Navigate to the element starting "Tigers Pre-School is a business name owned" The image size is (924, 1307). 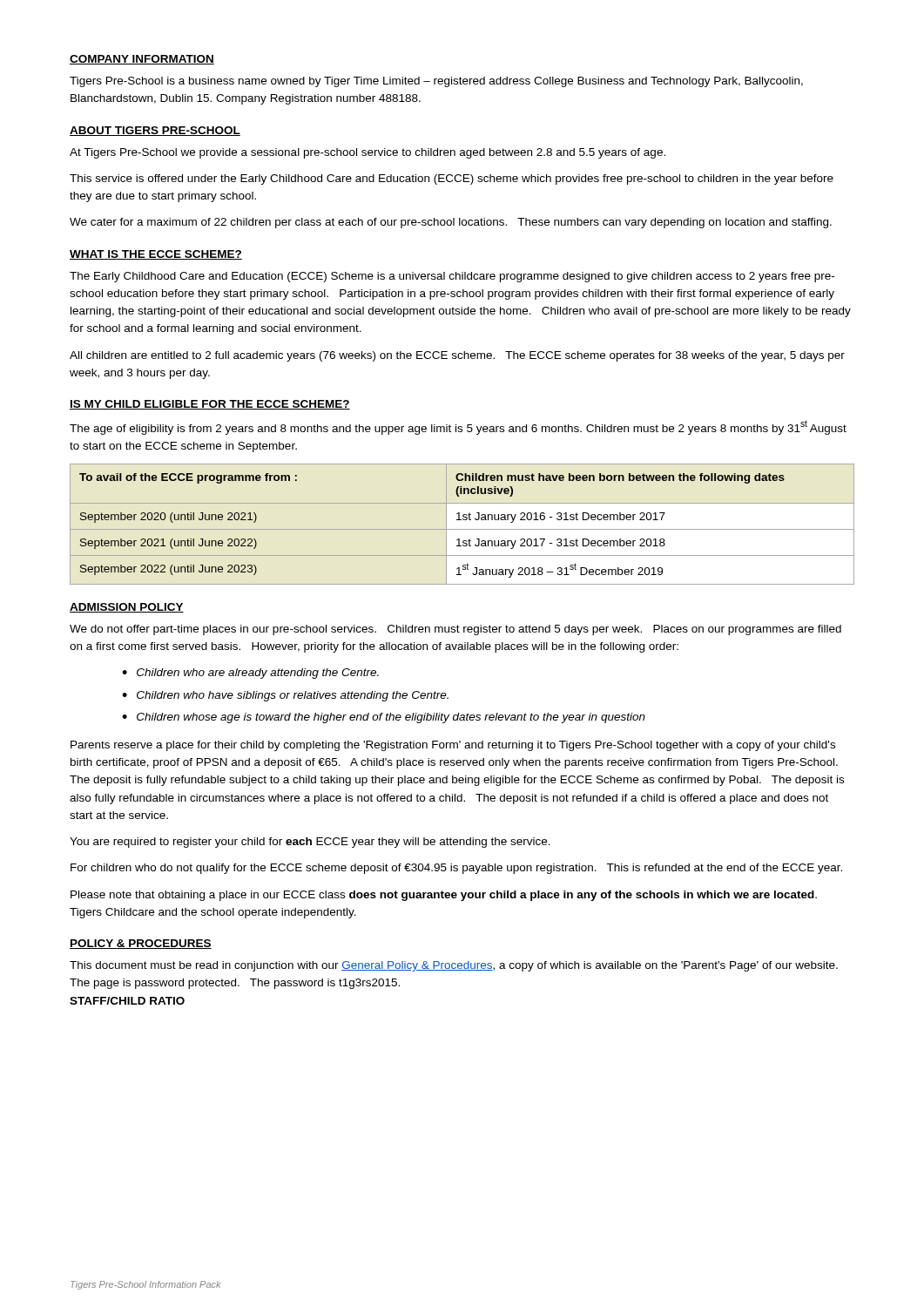pyautogui.click(x=437, y=89)
